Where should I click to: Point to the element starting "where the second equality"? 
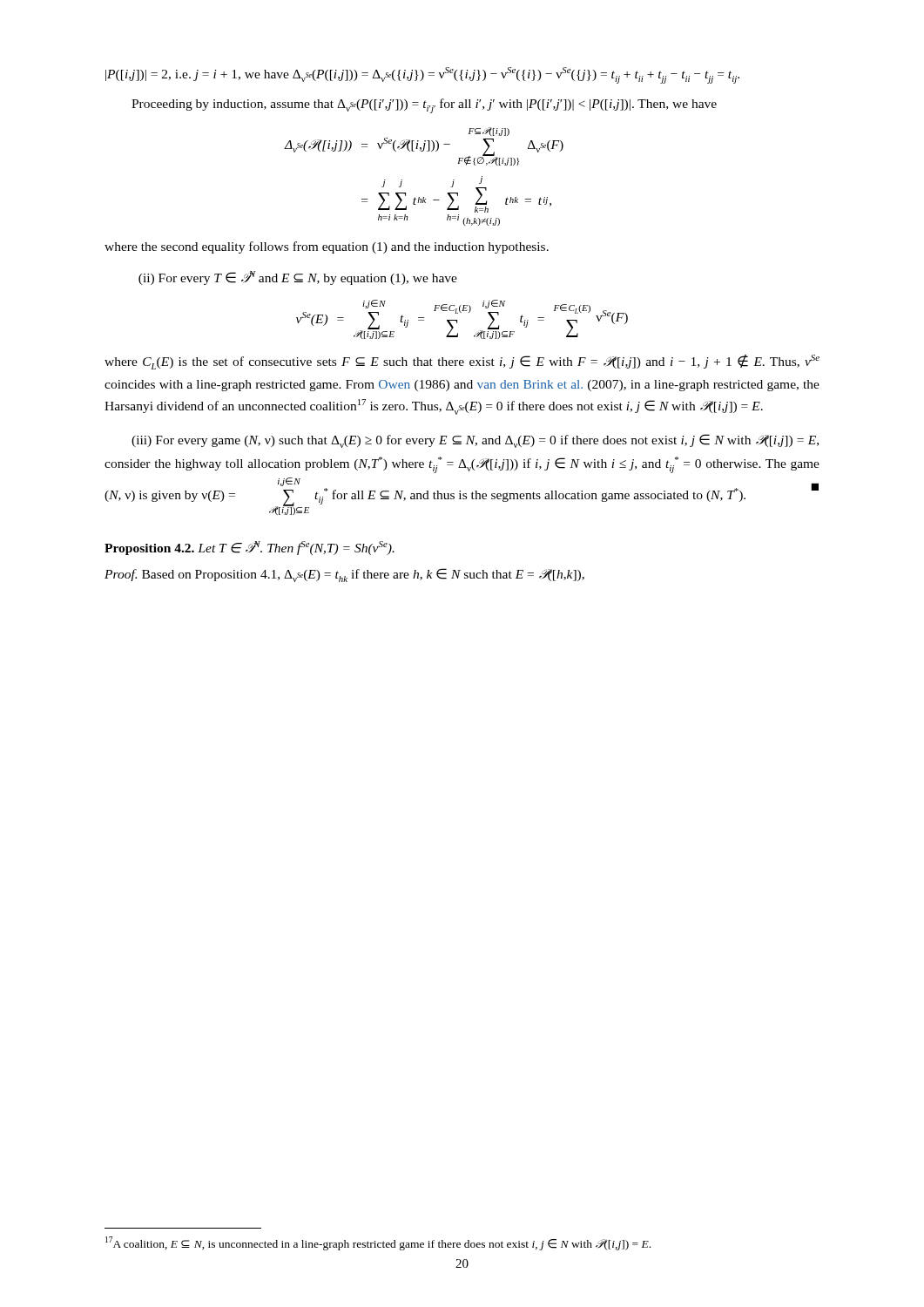(x=327, y=246)
